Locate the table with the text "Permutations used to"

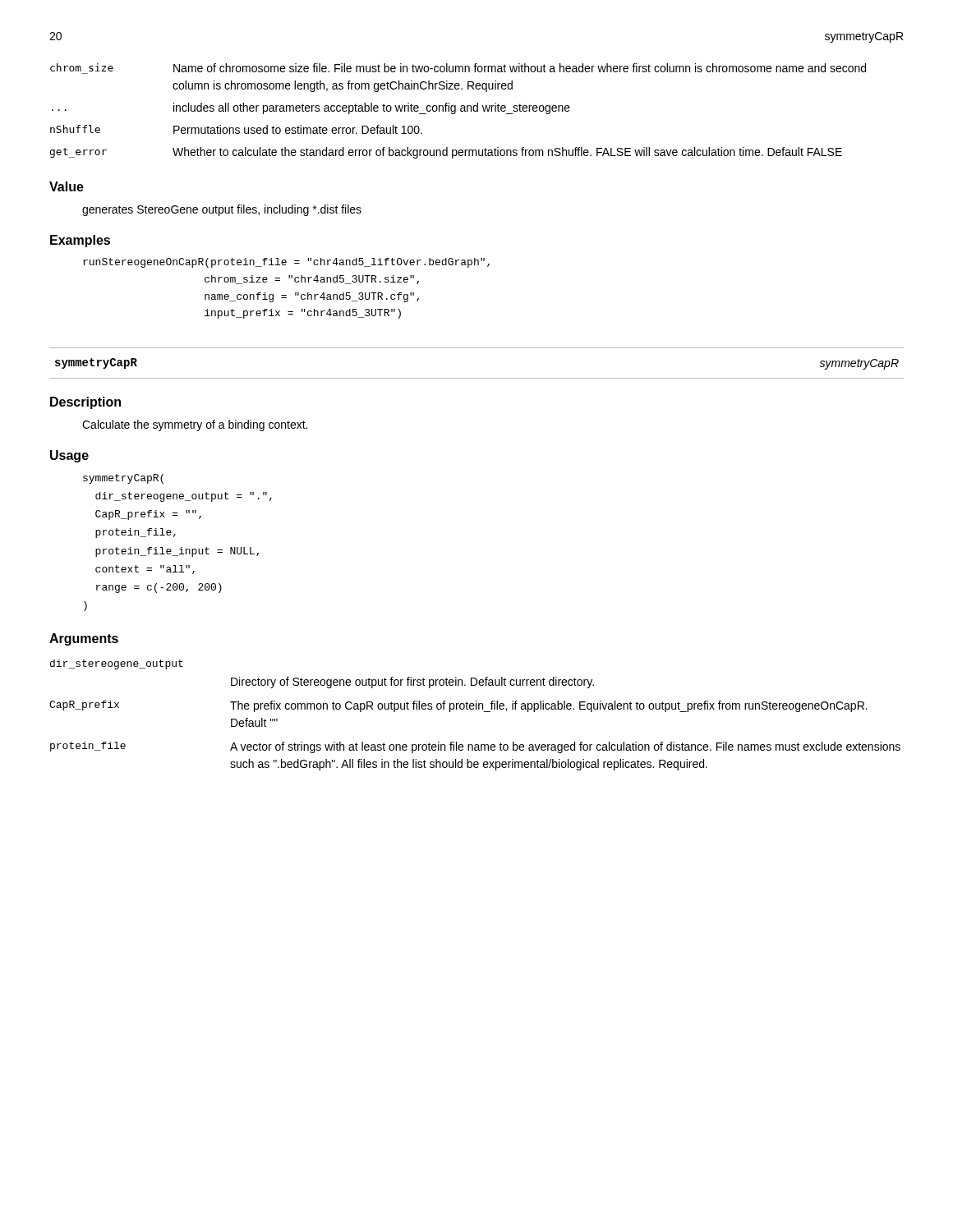coord(476,111)
